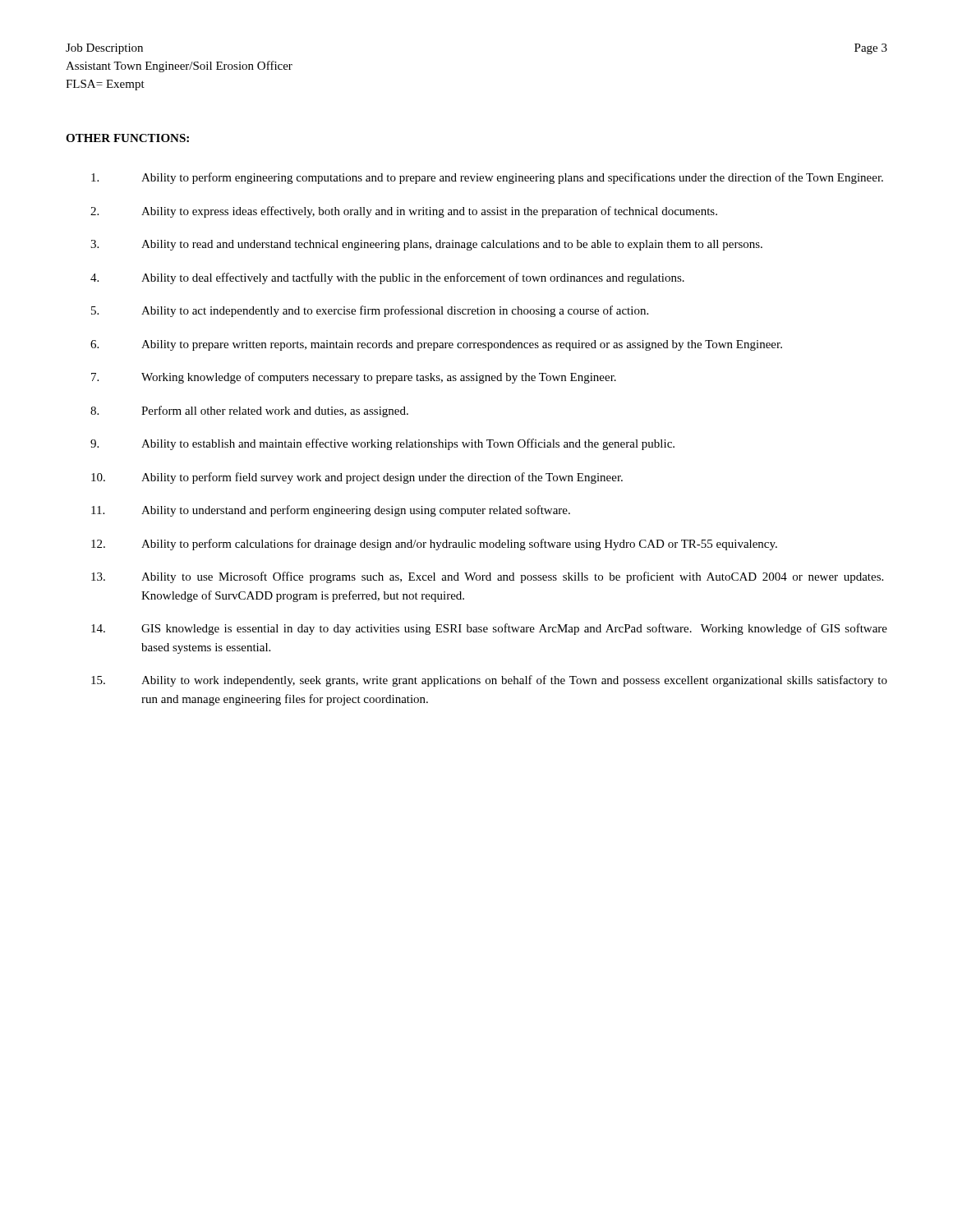Where is the passage that starts "2. Ability to express ideas effectively, both"?

click(476, 211)
